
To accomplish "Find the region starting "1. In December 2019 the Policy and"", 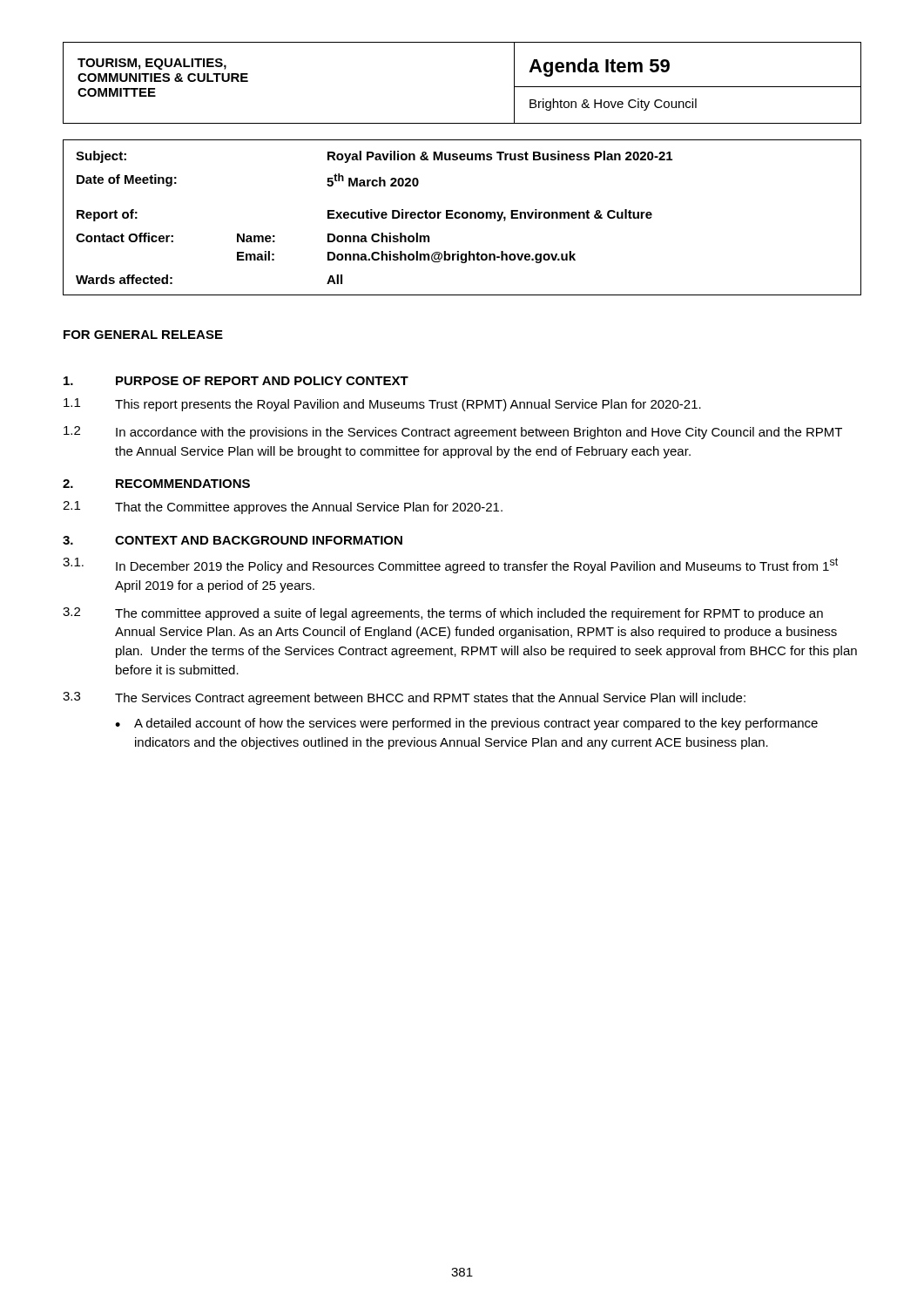I will click(x=462, y=574).
